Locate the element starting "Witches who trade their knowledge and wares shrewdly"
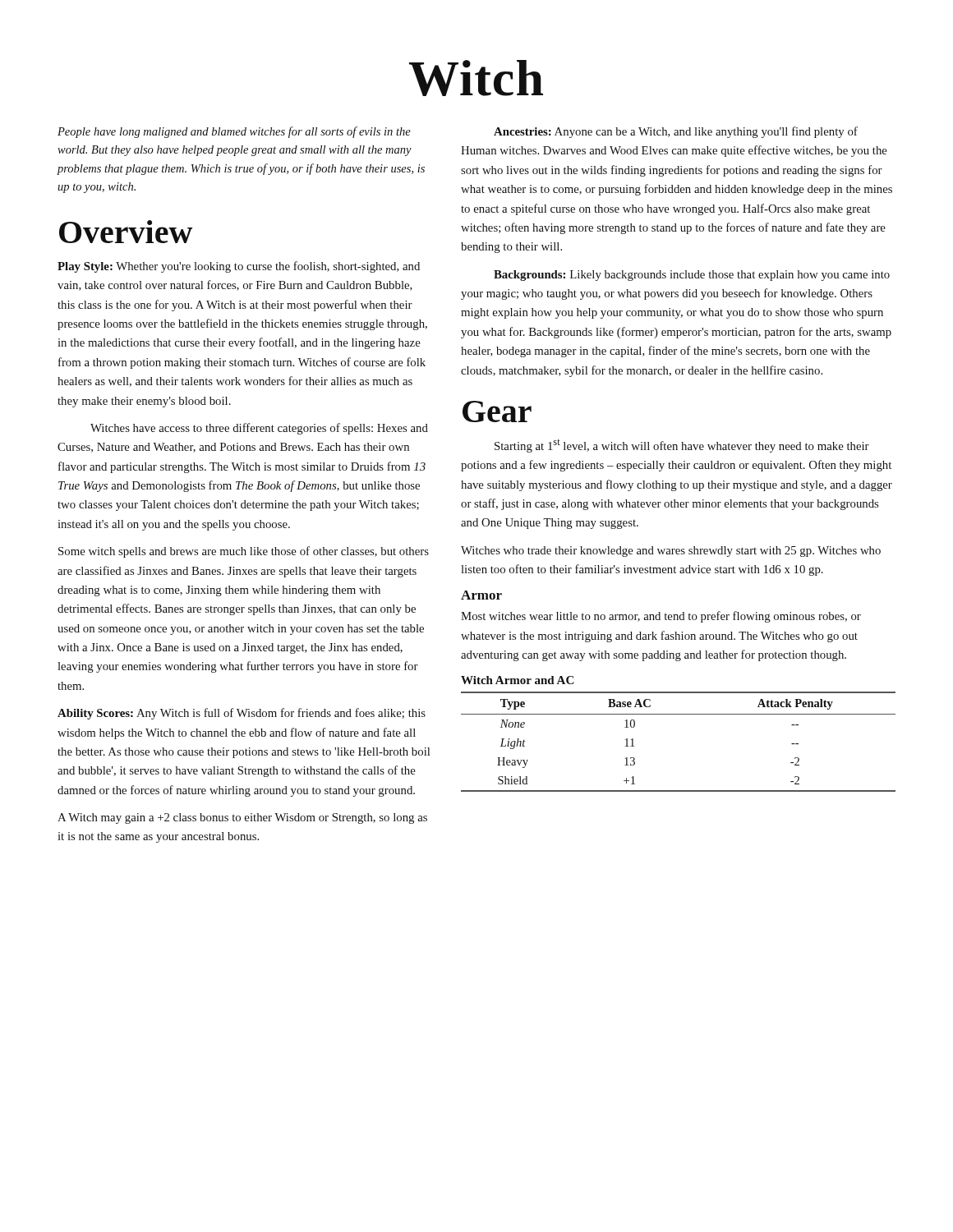Image resolution: width=953 pixels, height=1232 pixels. click(678, 560)
